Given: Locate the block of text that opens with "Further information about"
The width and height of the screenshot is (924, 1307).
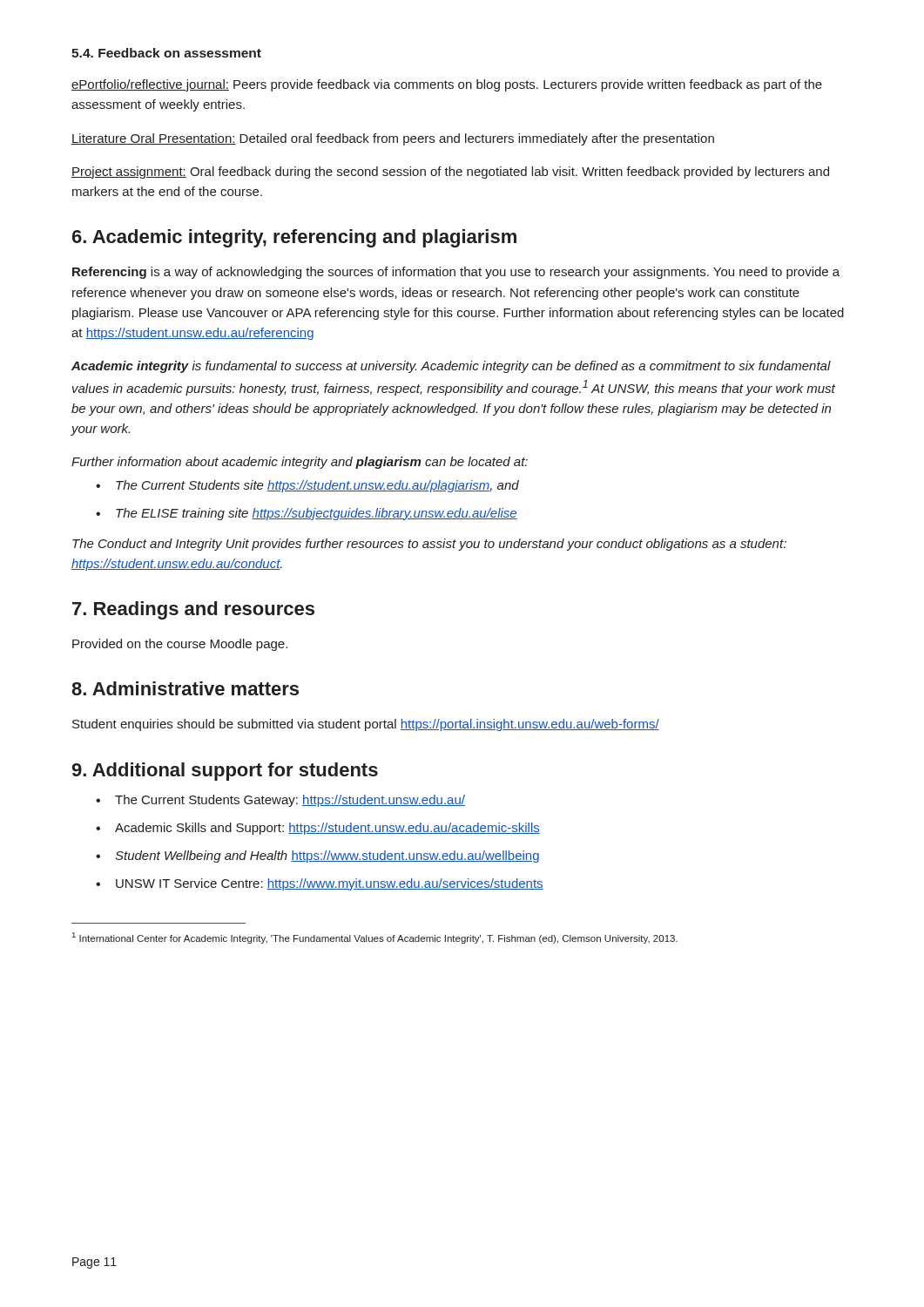Looking at the screenshot, I should pyautogui.click(x=462, y=462).
